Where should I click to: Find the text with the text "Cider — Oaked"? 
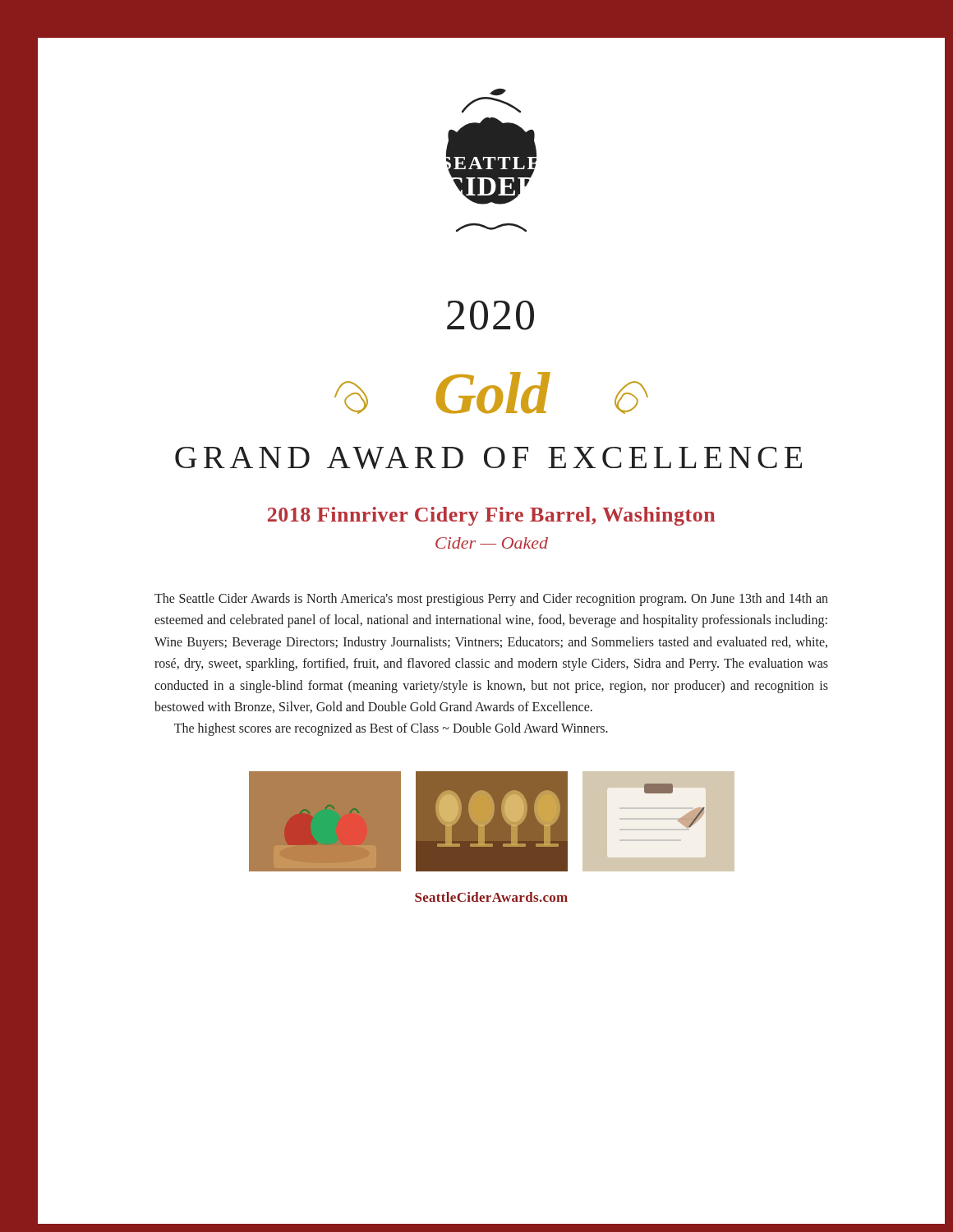[x=491, y=543]
